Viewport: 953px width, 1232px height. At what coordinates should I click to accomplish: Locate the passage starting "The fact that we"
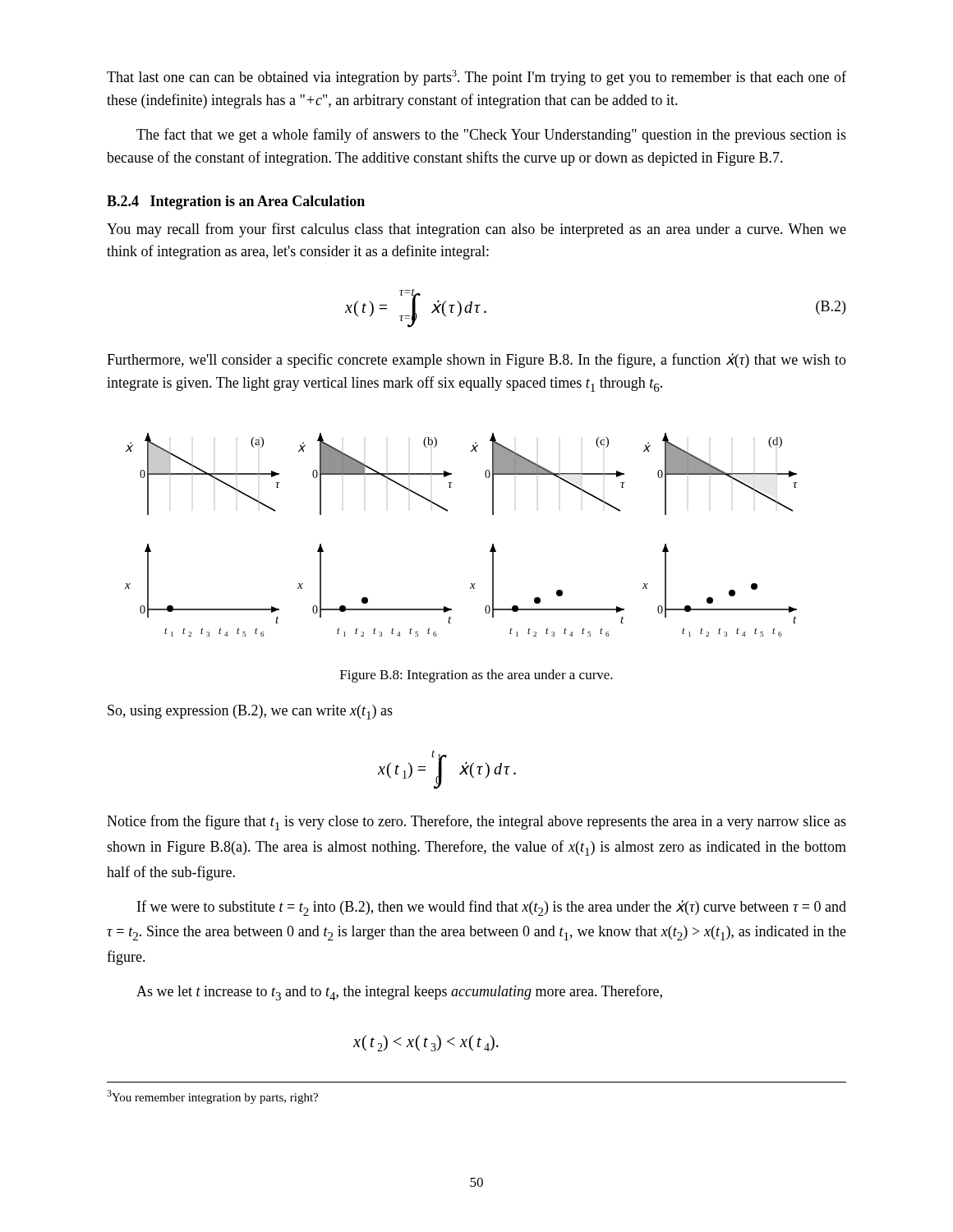(x=476, y=146)
